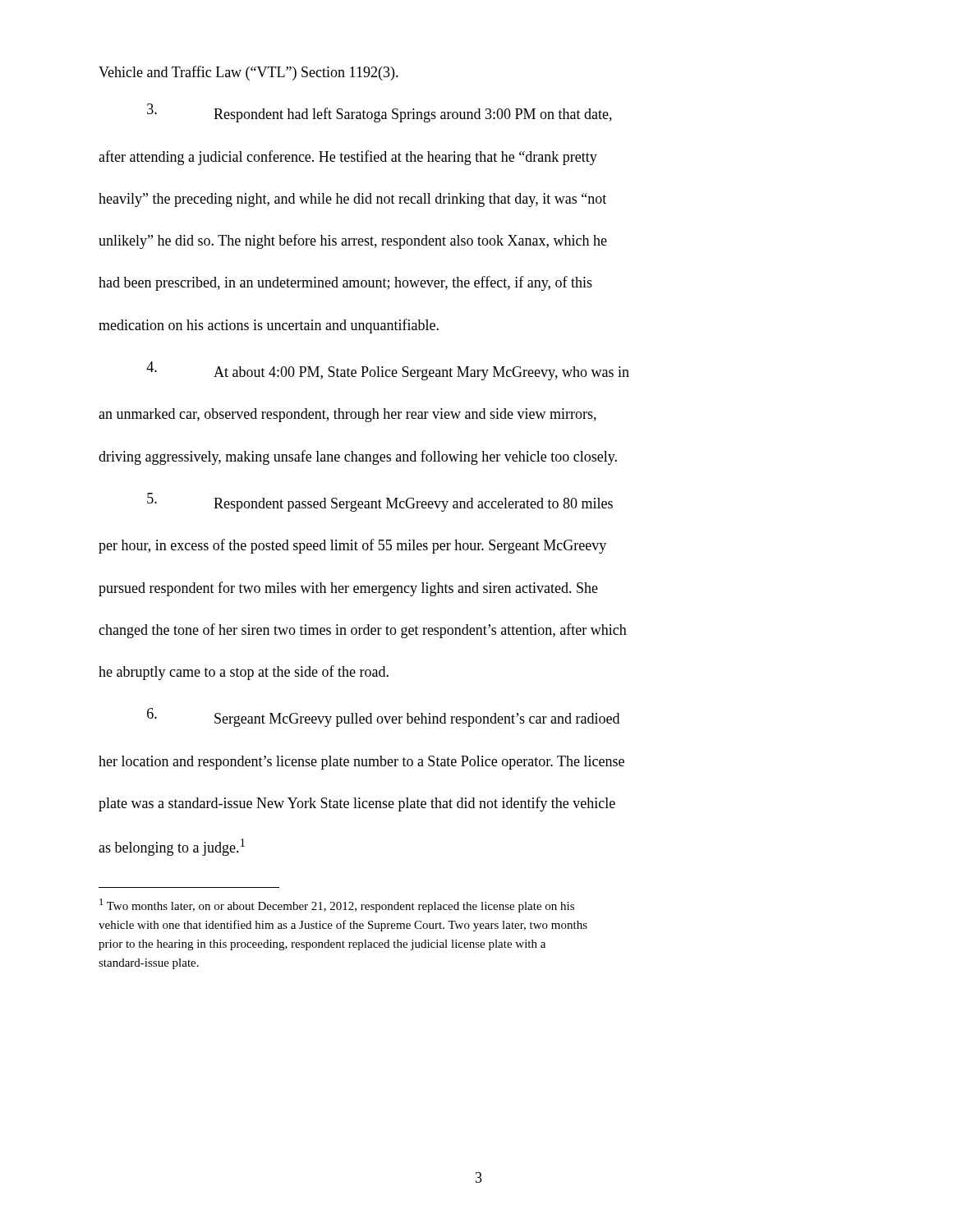Screen dimensions: 1232x957
Task: Find the text block that says "At about 4:00 PM, State Police"
Action: pos(487,373)
